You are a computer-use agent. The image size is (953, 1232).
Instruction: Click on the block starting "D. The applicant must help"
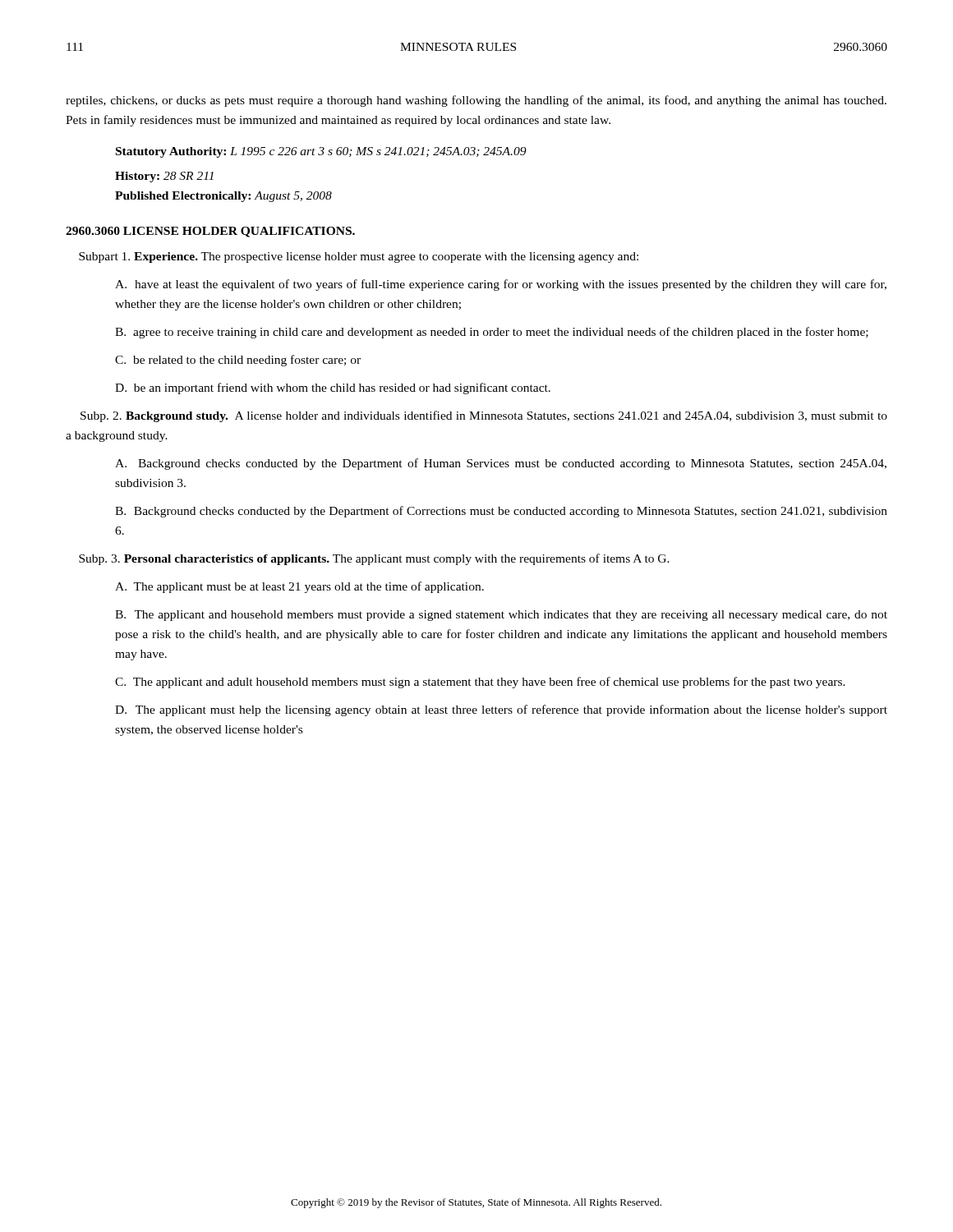pos(501,719)
